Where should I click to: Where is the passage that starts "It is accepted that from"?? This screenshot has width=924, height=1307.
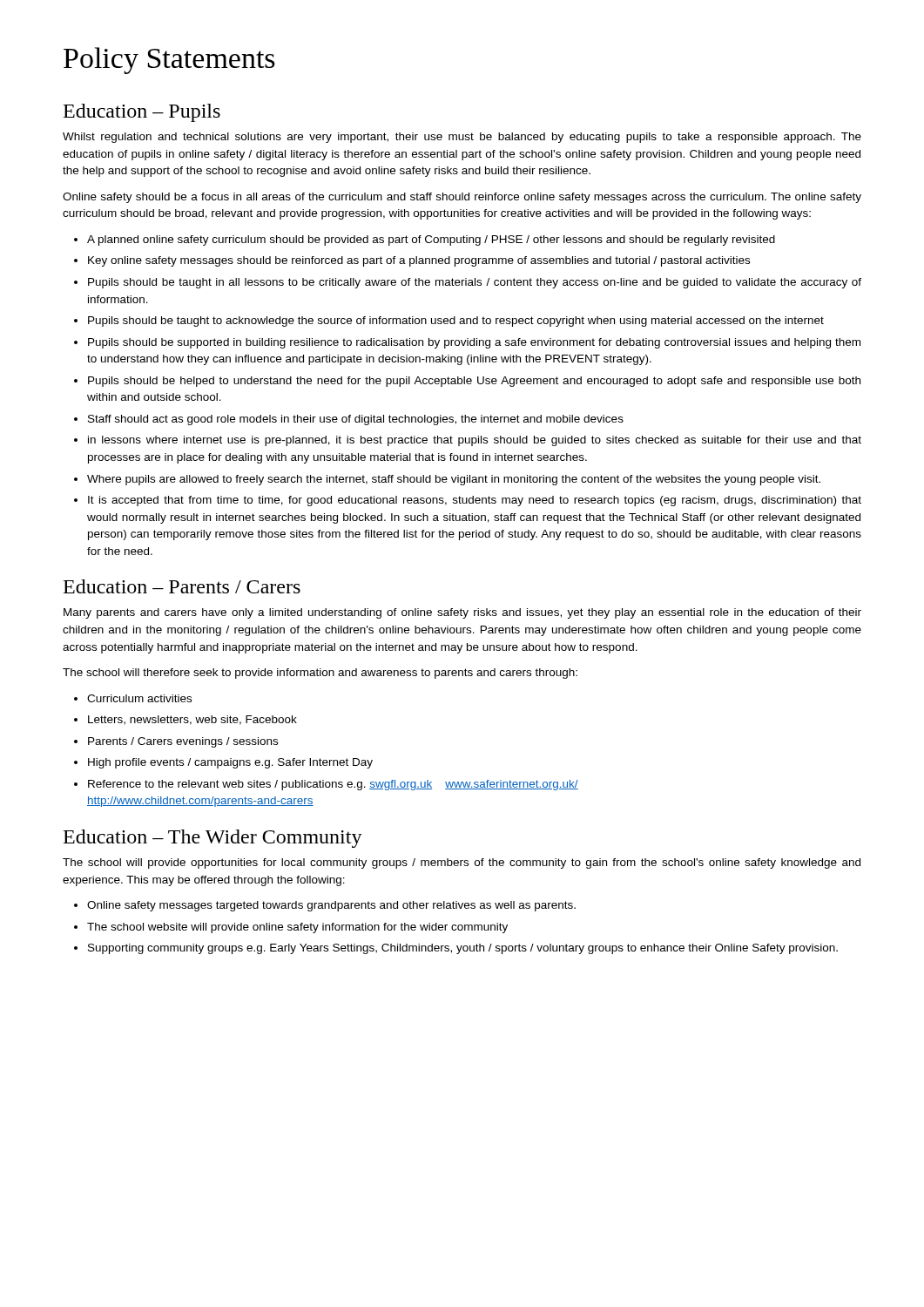474,525
